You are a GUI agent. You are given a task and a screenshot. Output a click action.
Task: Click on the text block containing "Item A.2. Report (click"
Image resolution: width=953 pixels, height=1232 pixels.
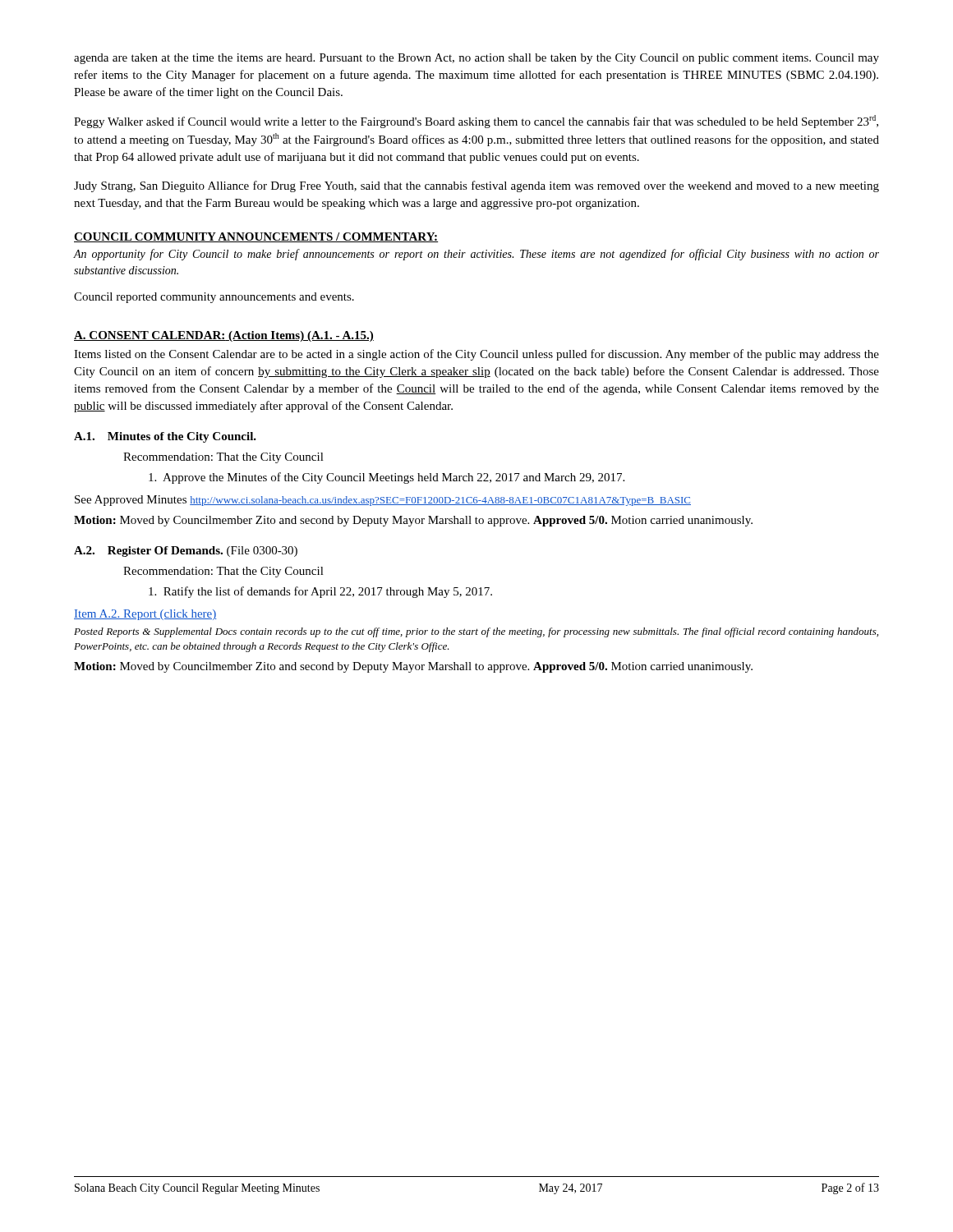pos(145,614)
